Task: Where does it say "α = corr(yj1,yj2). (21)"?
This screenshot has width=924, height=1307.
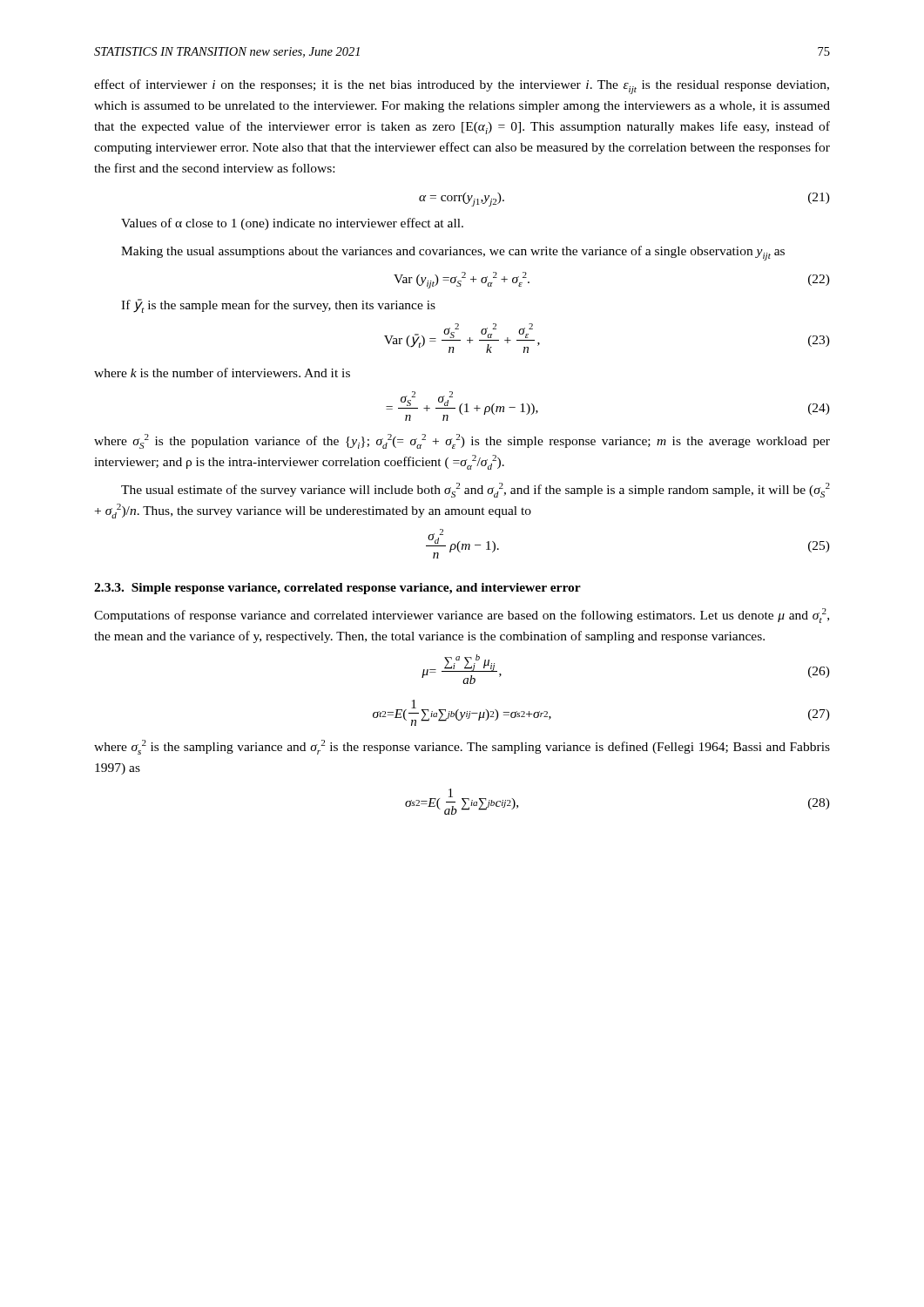Action: [x=464, y=199]
